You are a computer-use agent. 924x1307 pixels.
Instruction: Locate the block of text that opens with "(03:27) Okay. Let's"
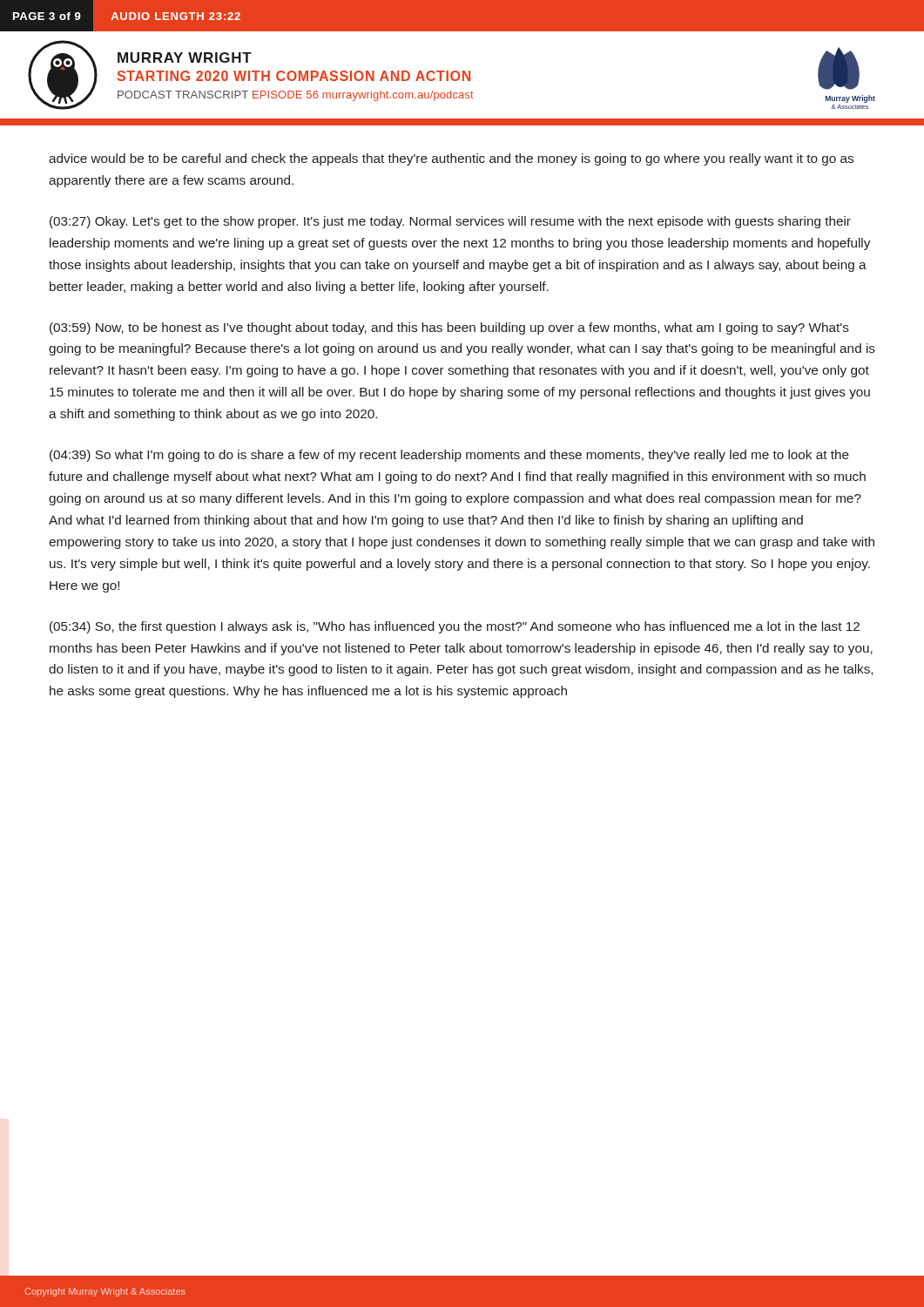[x=460, y=253]
